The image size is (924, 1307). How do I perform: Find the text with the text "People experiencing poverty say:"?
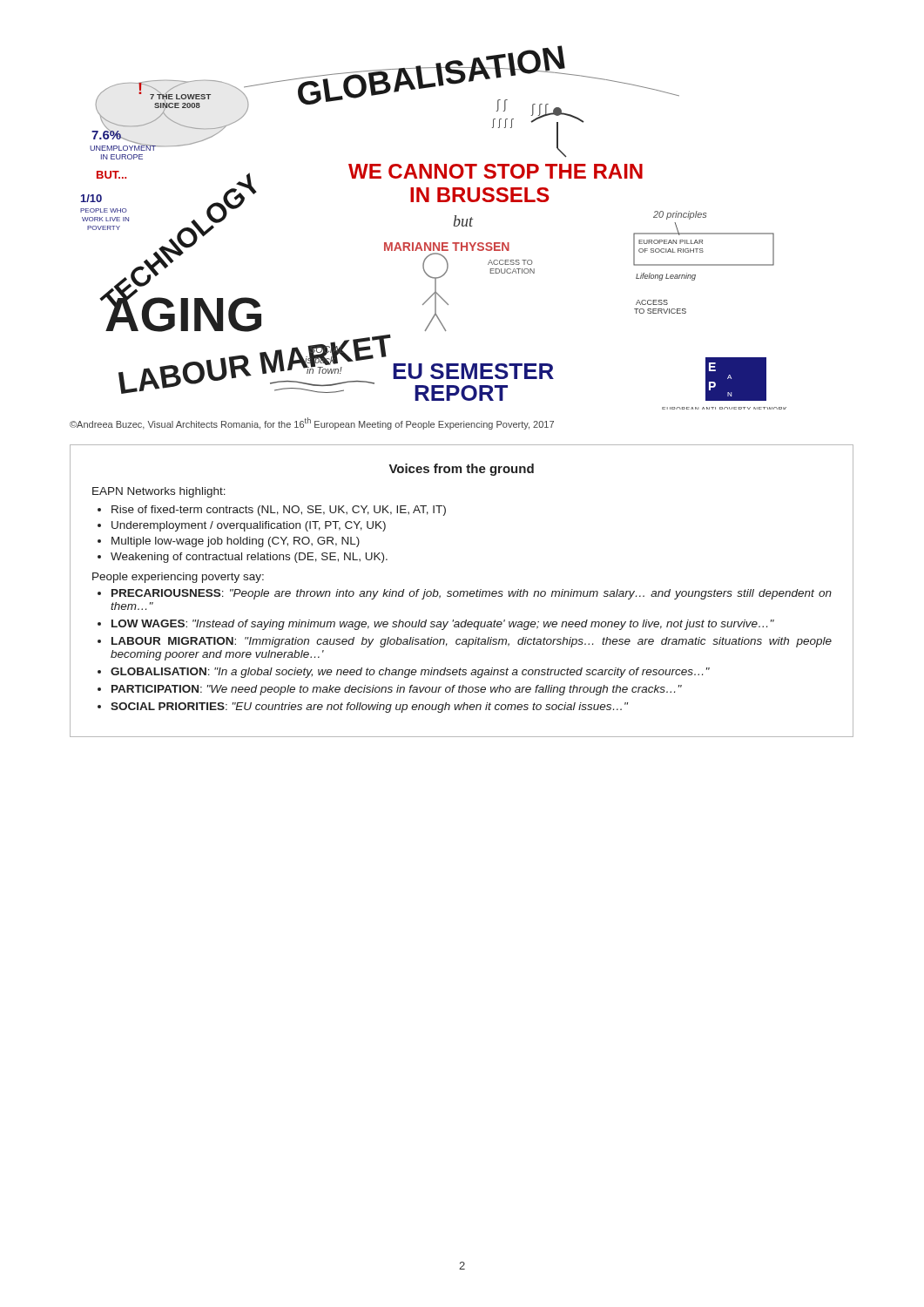coord(178,576)
